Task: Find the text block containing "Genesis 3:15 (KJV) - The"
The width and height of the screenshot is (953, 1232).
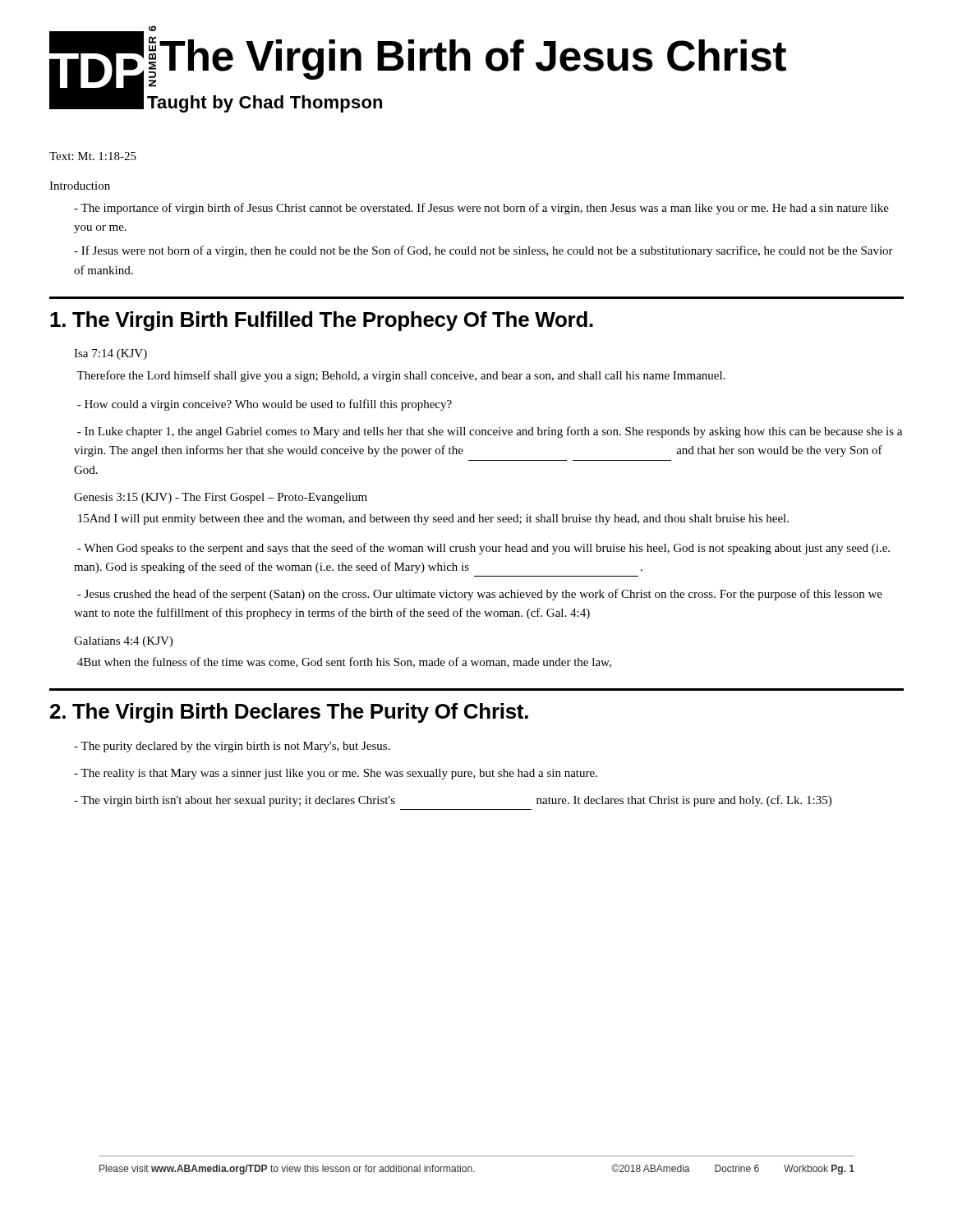Action: 221,497
